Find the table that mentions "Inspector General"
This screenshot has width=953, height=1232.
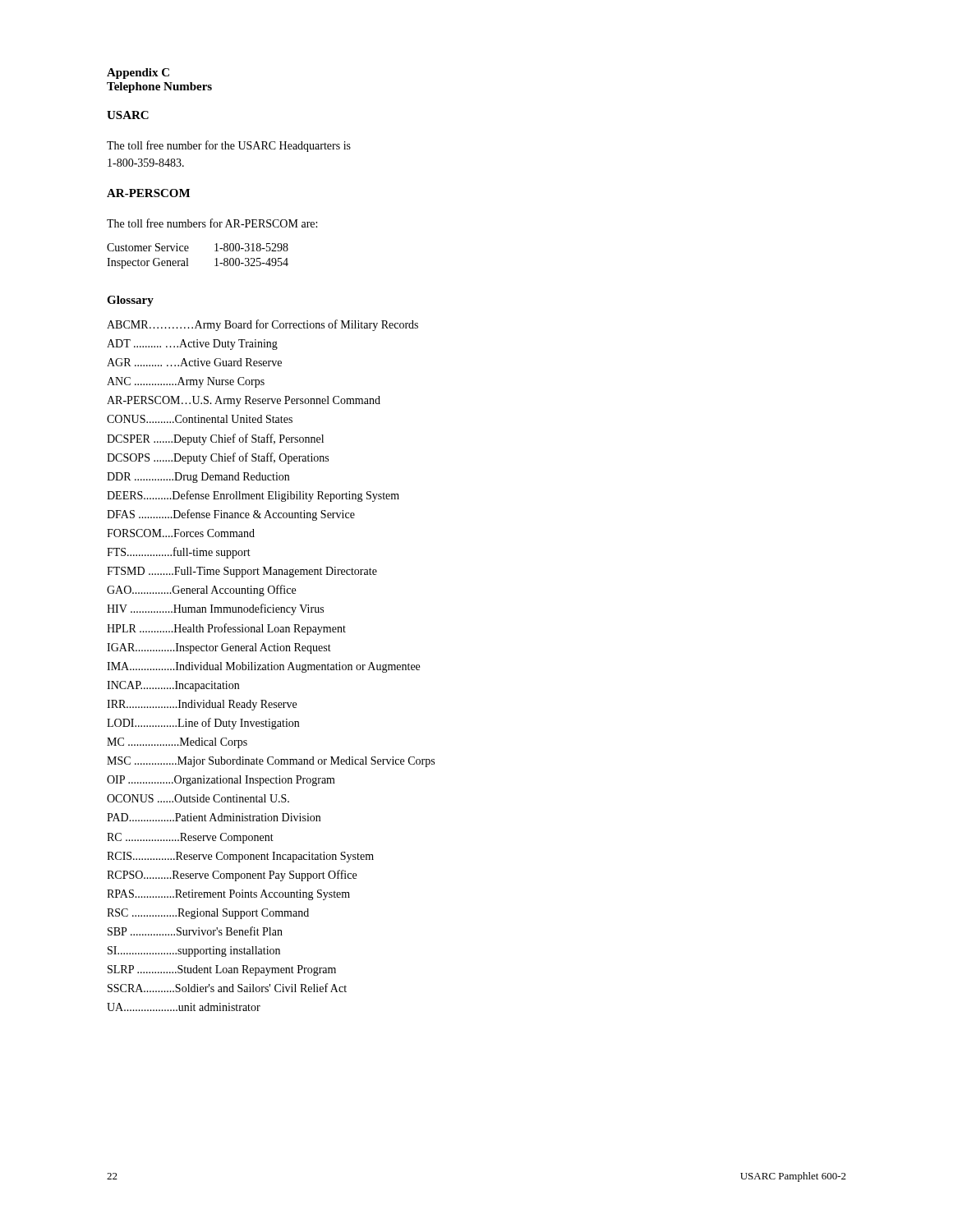pyautogui.click(x=476, y=255)
